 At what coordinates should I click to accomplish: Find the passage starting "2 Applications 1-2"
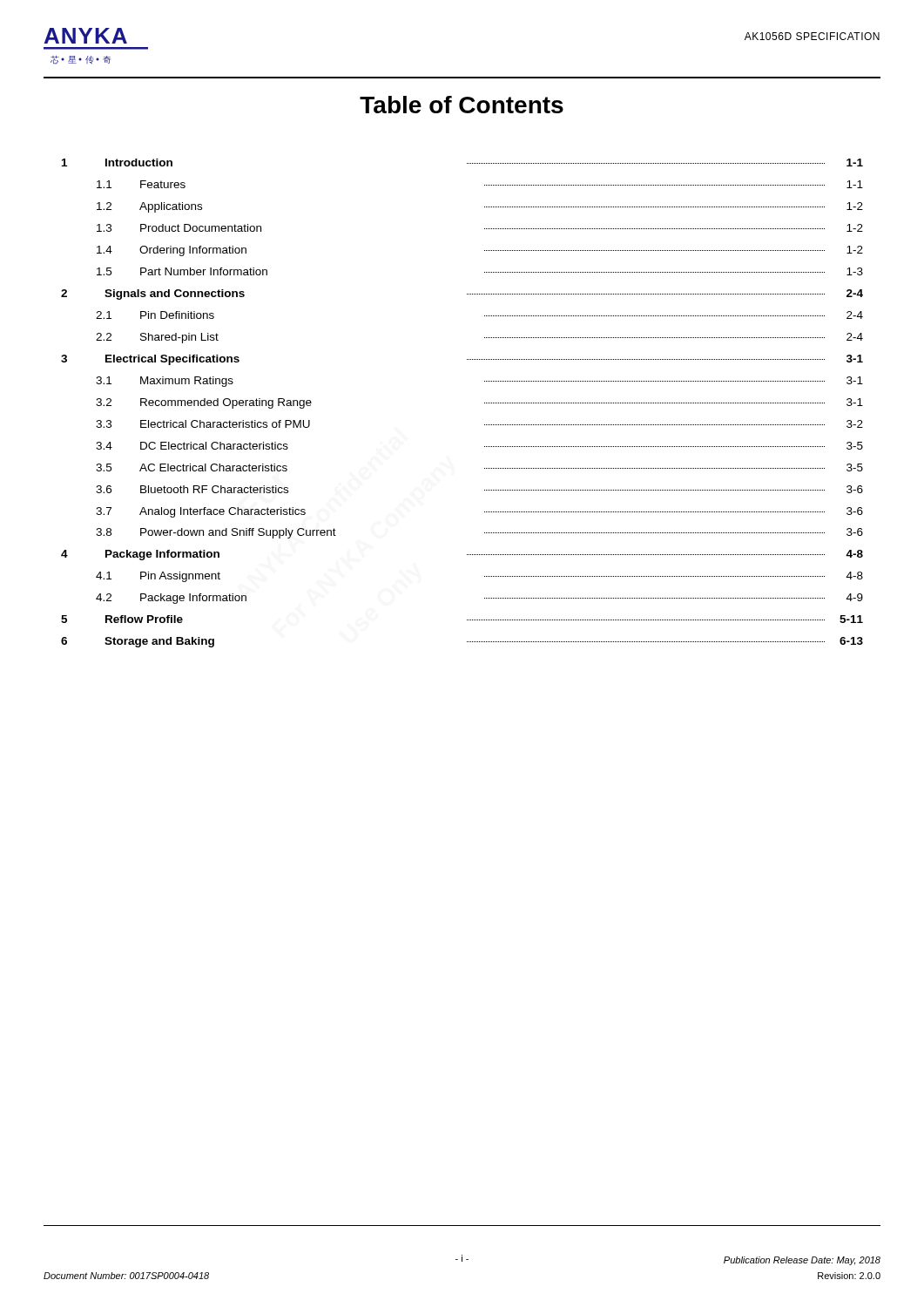coord(479,207)
